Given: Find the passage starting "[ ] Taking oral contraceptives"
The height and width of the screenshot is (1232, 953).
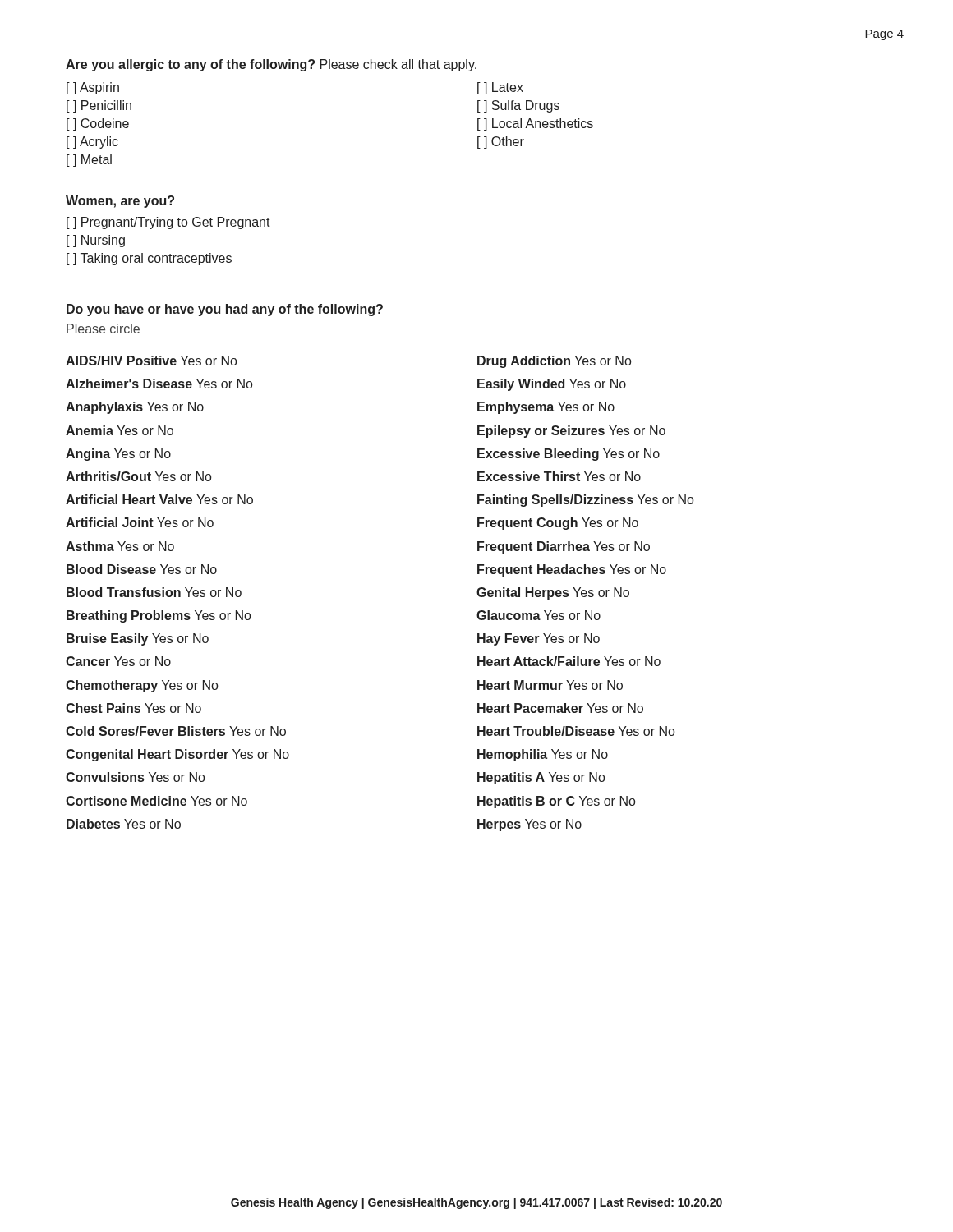Looking at the screenshot, I should pyautogui.click(x=149, y=258).
